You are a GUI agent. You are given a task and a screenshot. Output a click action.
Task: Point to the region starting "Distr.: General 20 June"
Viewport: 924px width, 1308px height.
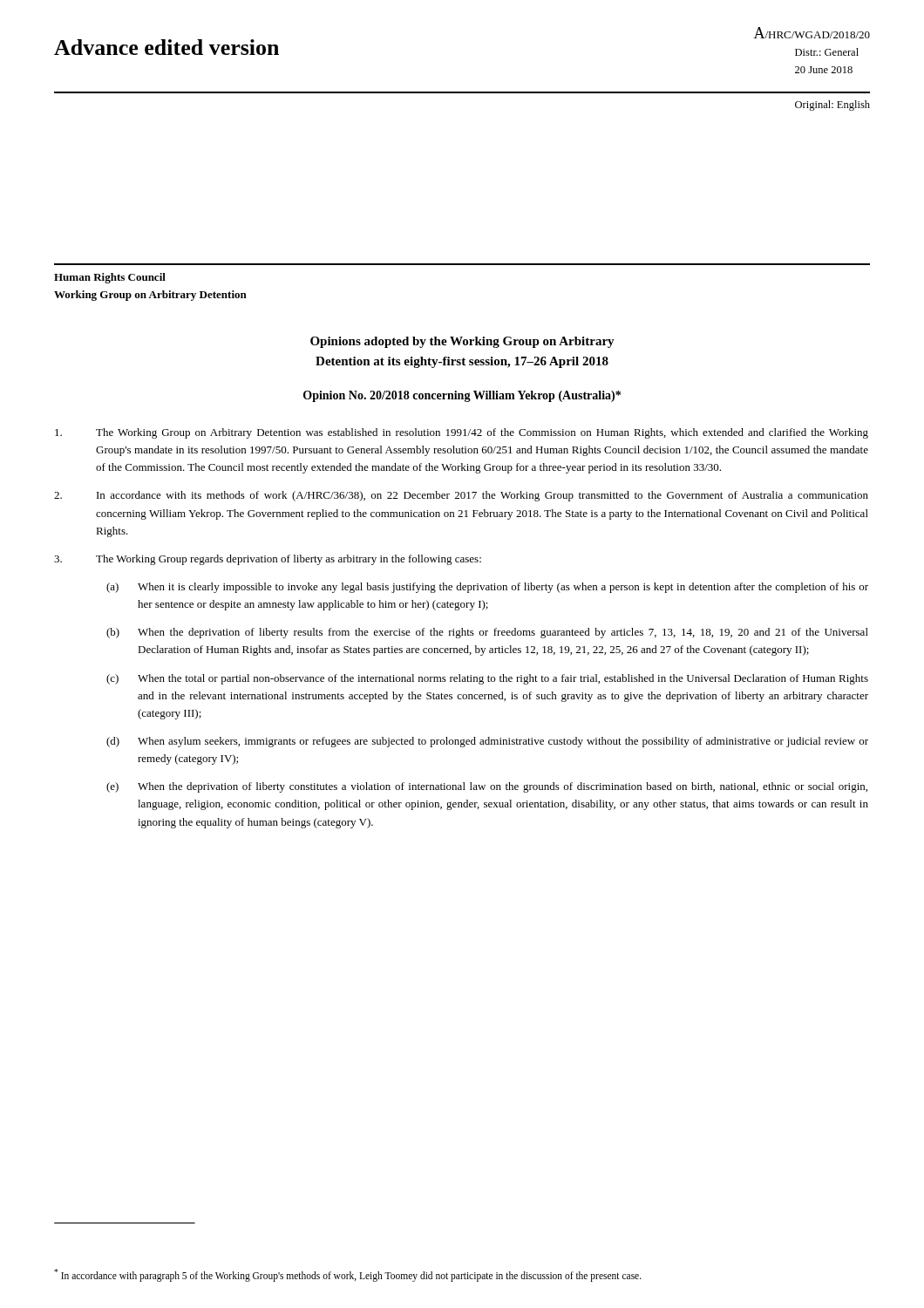[x=832, y=78]
